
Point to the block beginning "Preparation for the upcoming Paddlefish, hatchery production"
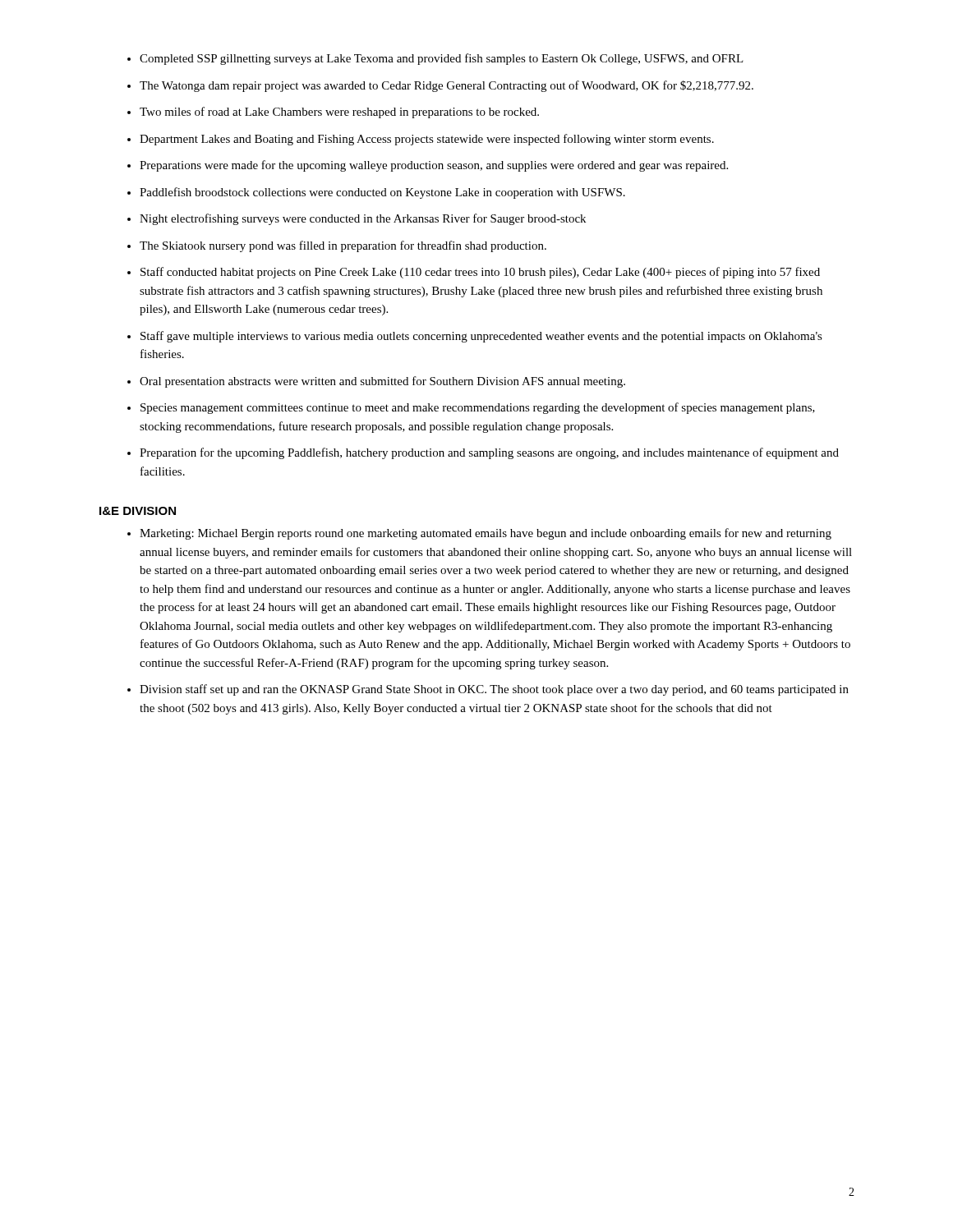pos(489,462)
